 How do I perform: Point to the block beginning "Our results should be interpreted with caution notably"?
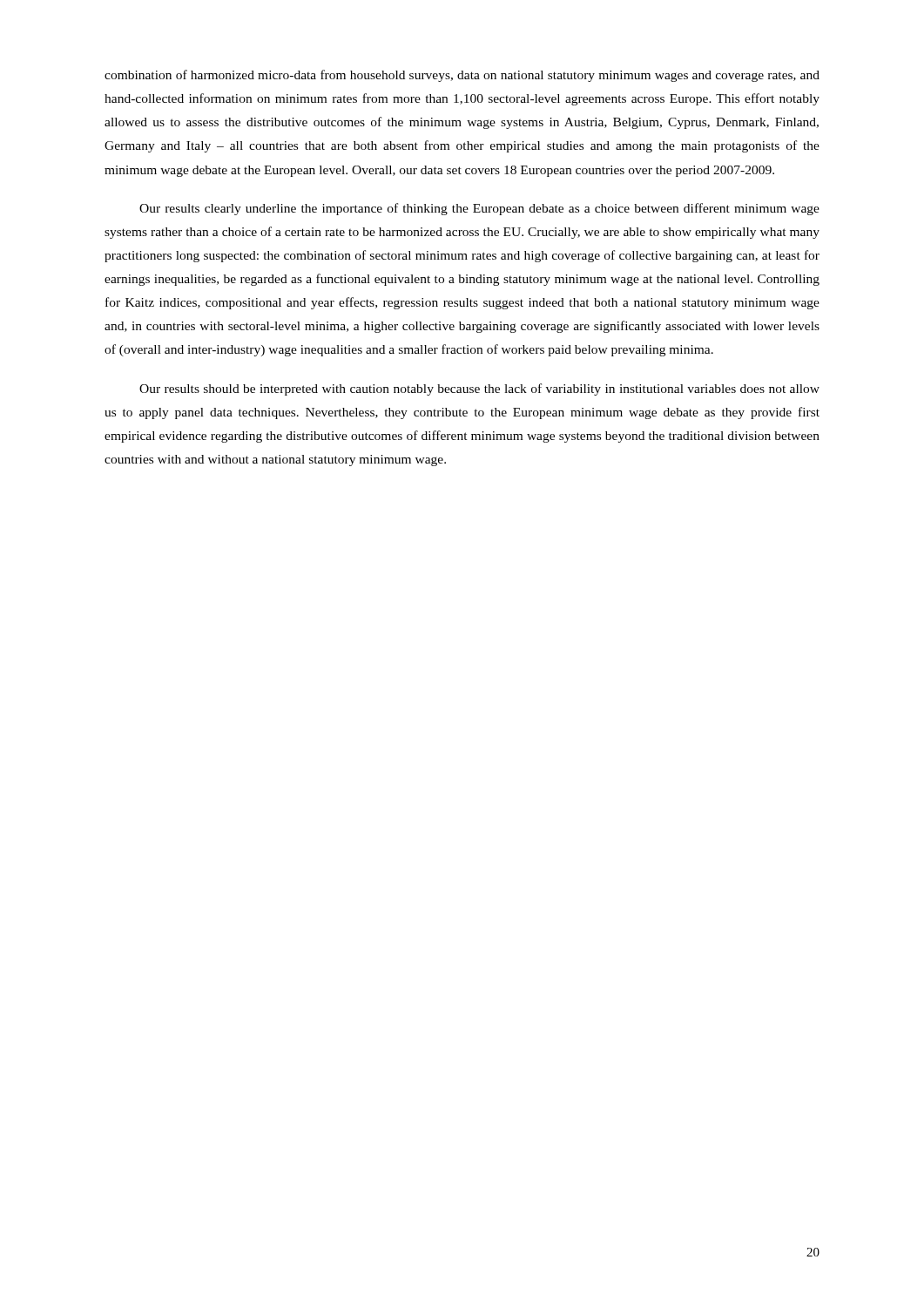462,423
